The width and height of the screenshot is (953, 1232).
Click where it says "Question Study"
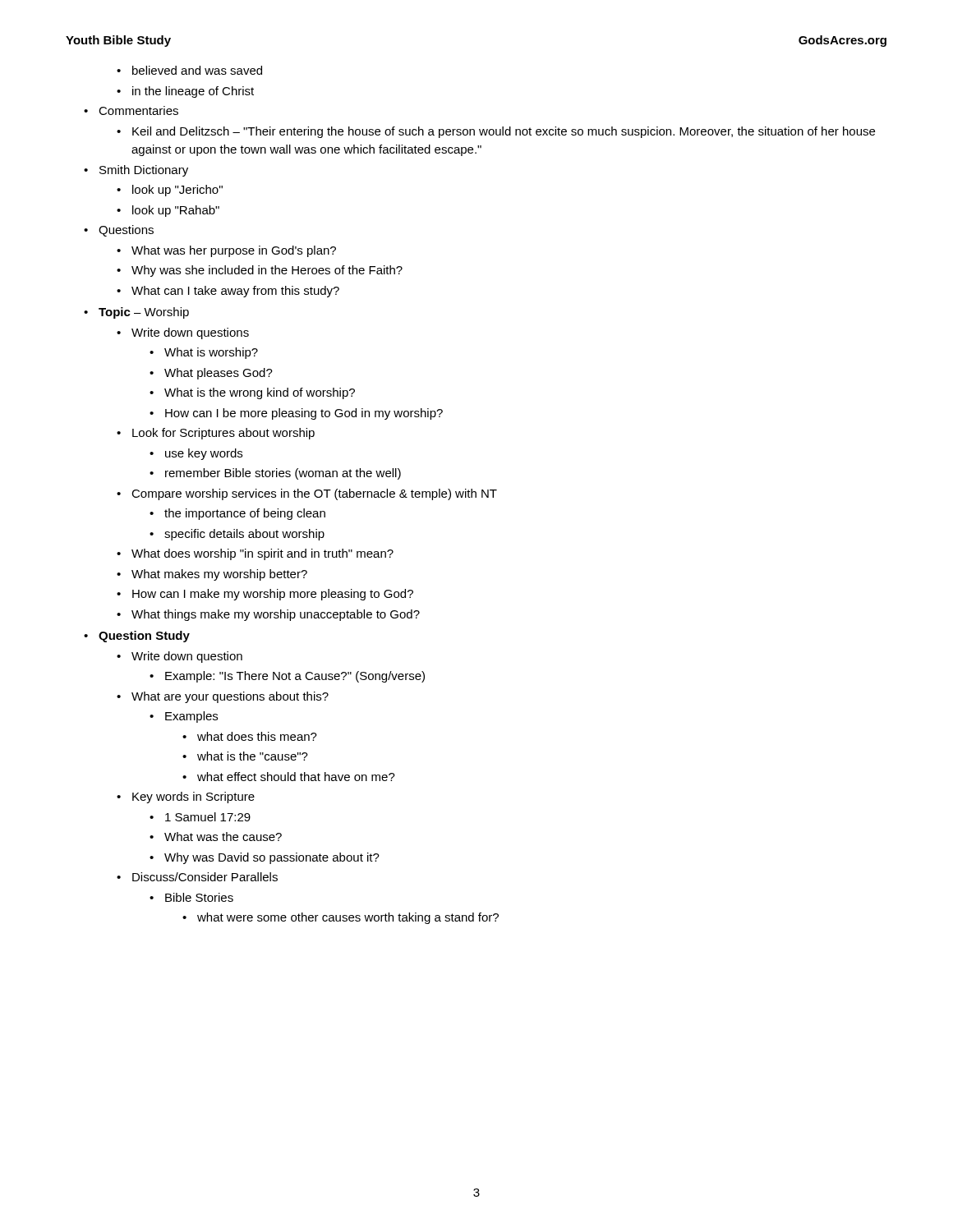pos(137,637)
